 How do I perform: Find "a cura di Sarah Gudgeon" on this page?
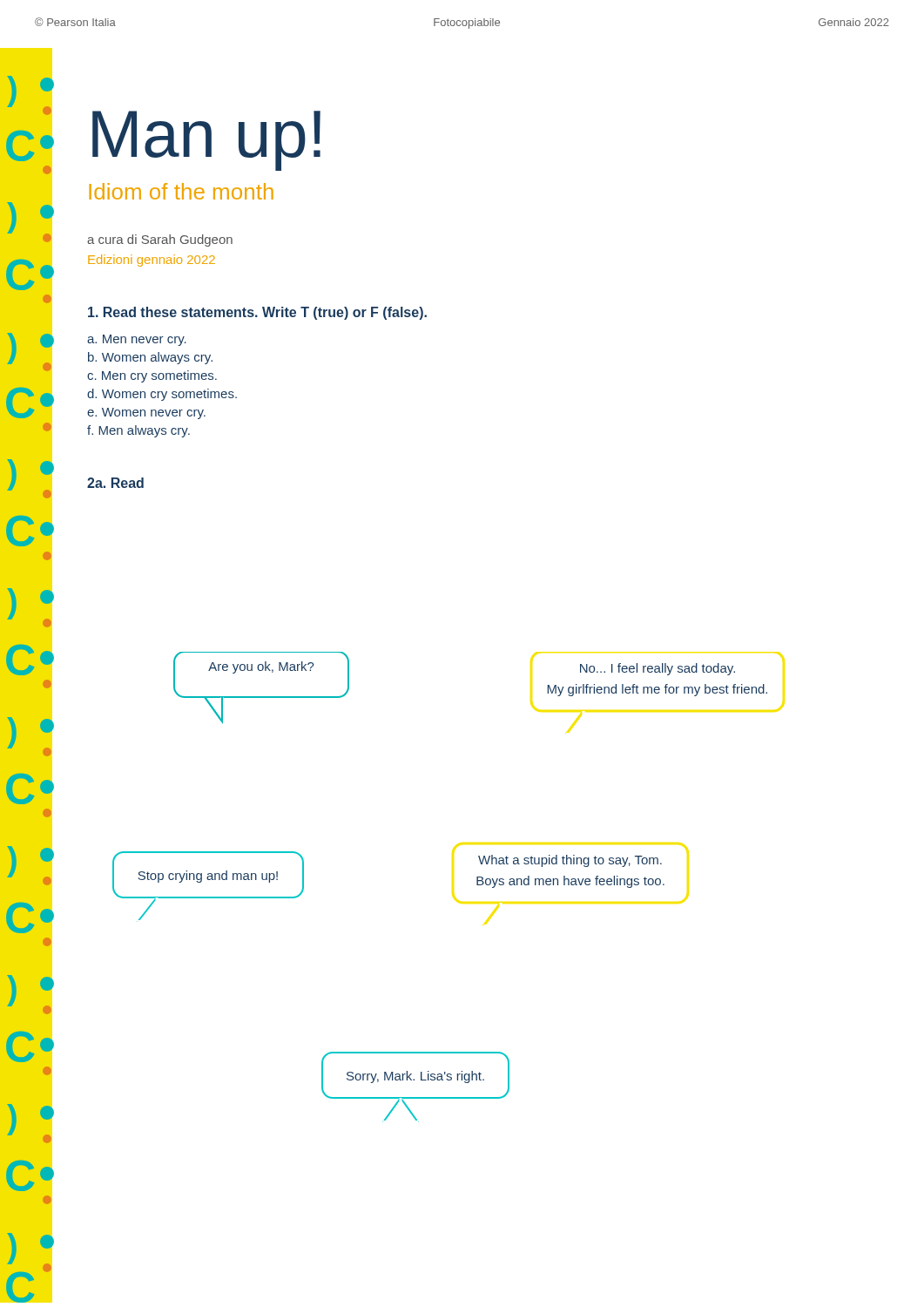(x=160, y=239)
